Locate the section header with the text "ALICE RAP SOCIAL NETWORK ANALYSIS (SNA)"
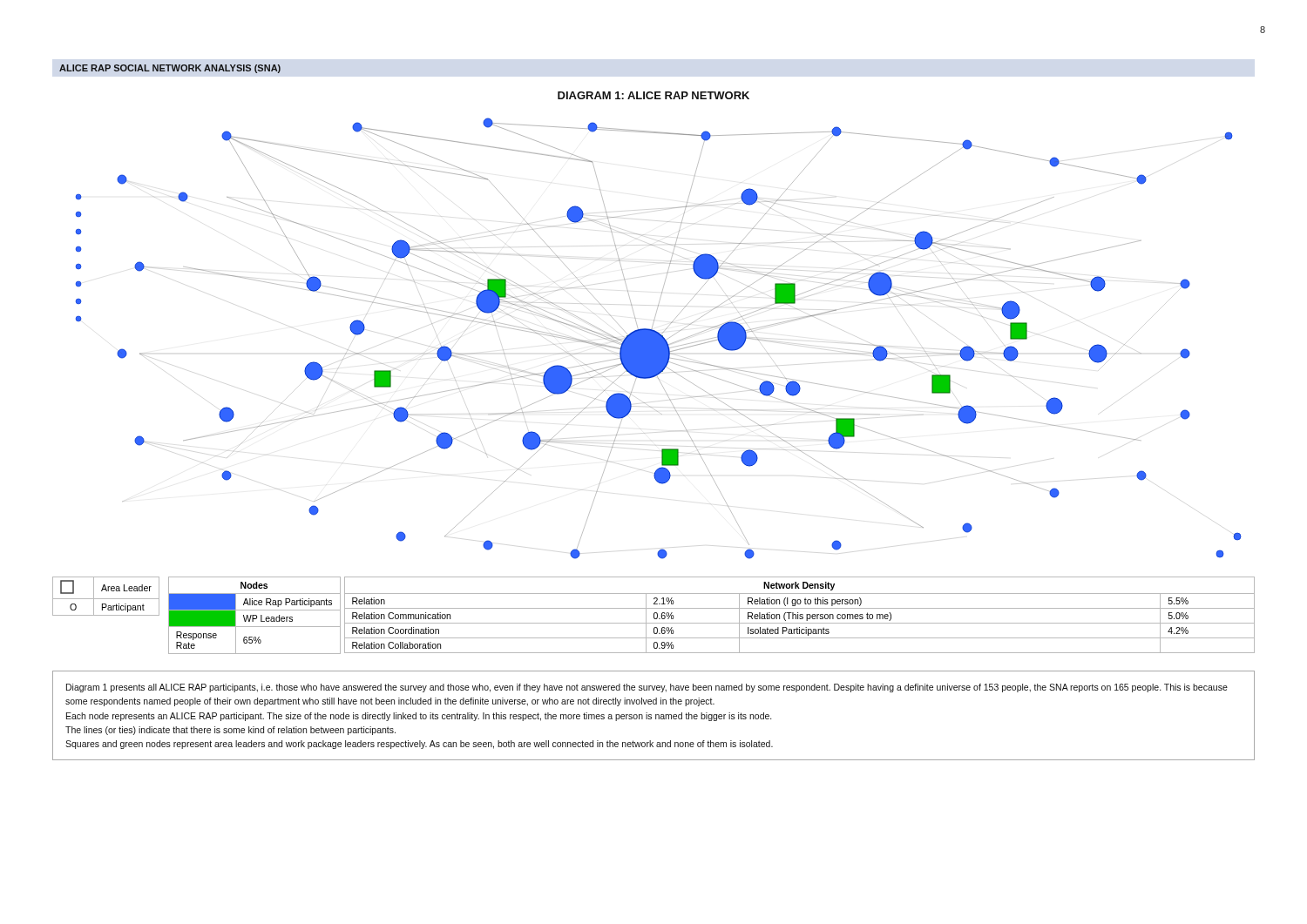Screen dimensions: 924x1307 point(170,68)
